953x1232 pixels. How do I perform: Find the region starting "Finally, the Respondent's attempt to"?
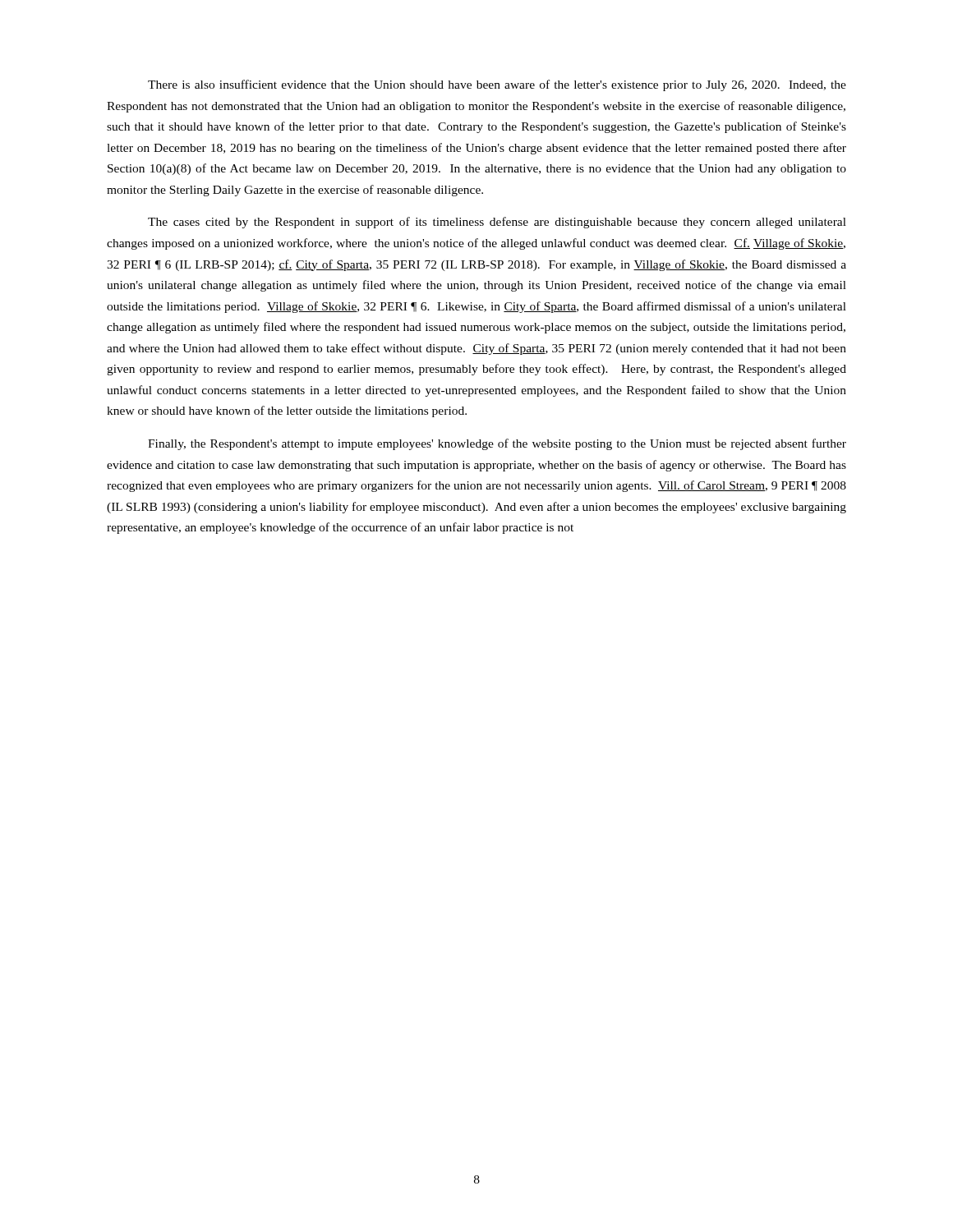click(x=476, y=485)
